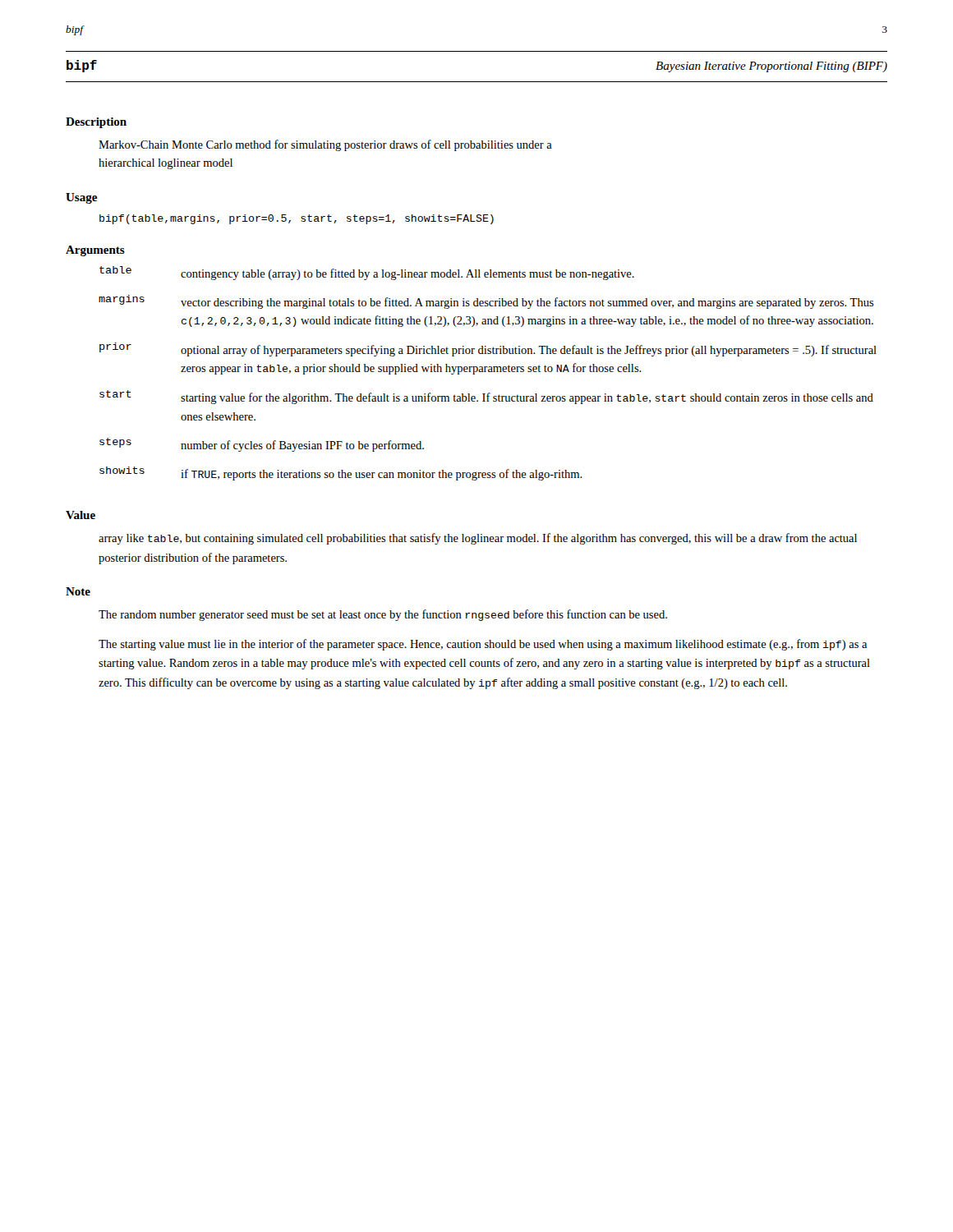Click on the title that reads "bipf Bayesian Iterative Proportional Fitting (BIPF)"

tap(78, 66)
